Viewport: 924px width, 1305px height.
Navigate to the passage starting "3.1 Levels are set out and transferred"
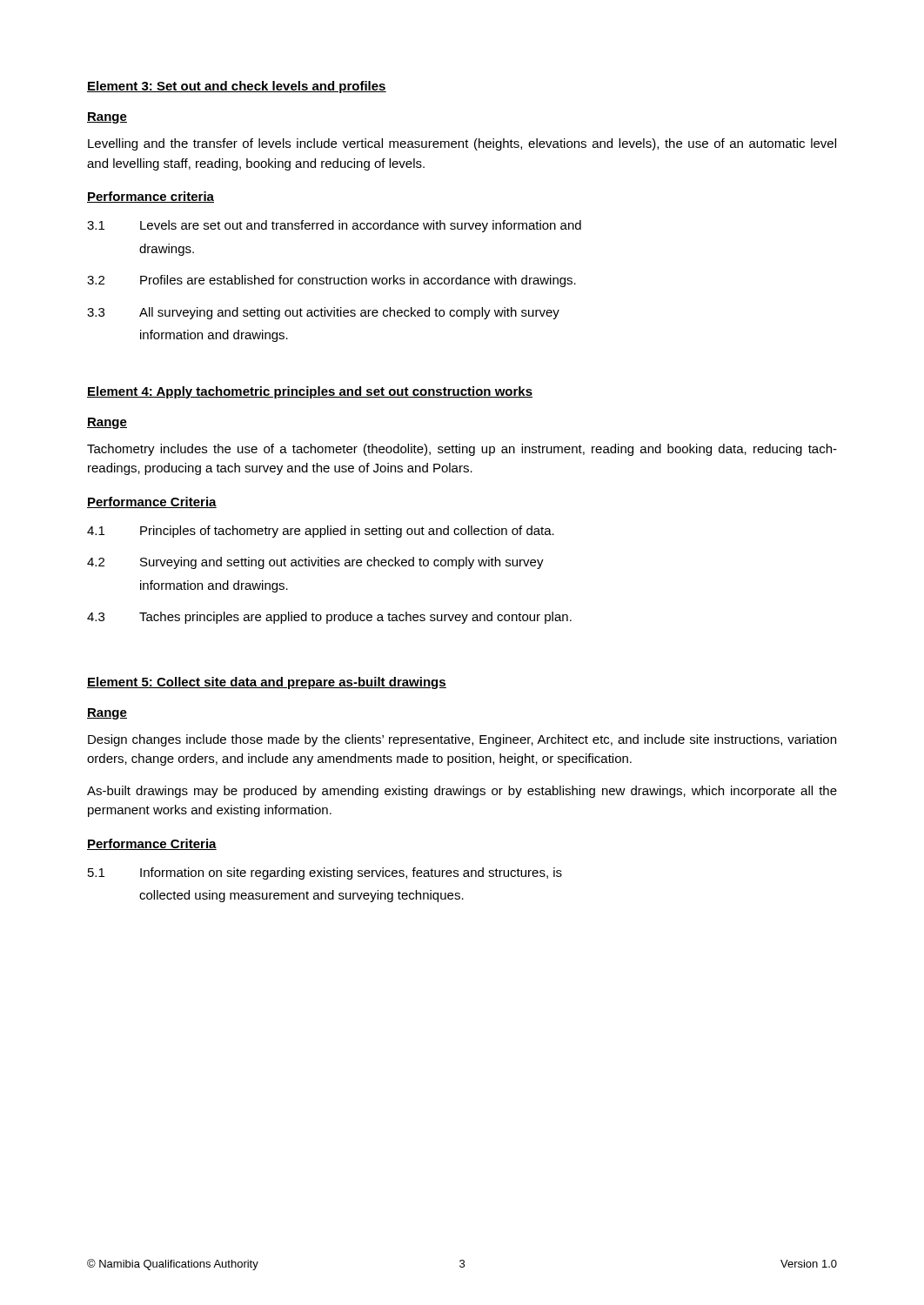(x=462, y=237)
